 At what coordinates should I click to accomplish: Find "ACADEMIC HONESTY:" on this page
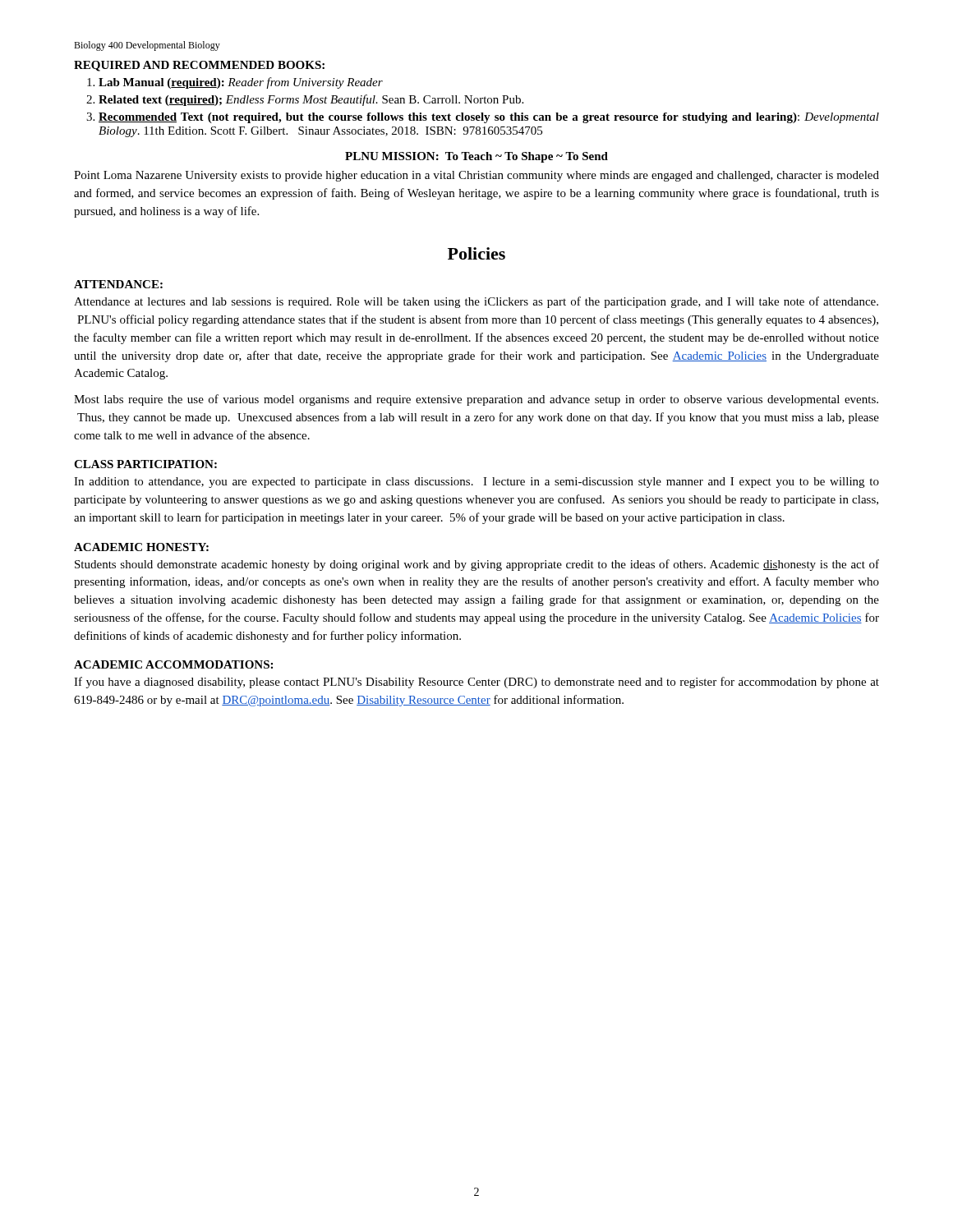142,547
